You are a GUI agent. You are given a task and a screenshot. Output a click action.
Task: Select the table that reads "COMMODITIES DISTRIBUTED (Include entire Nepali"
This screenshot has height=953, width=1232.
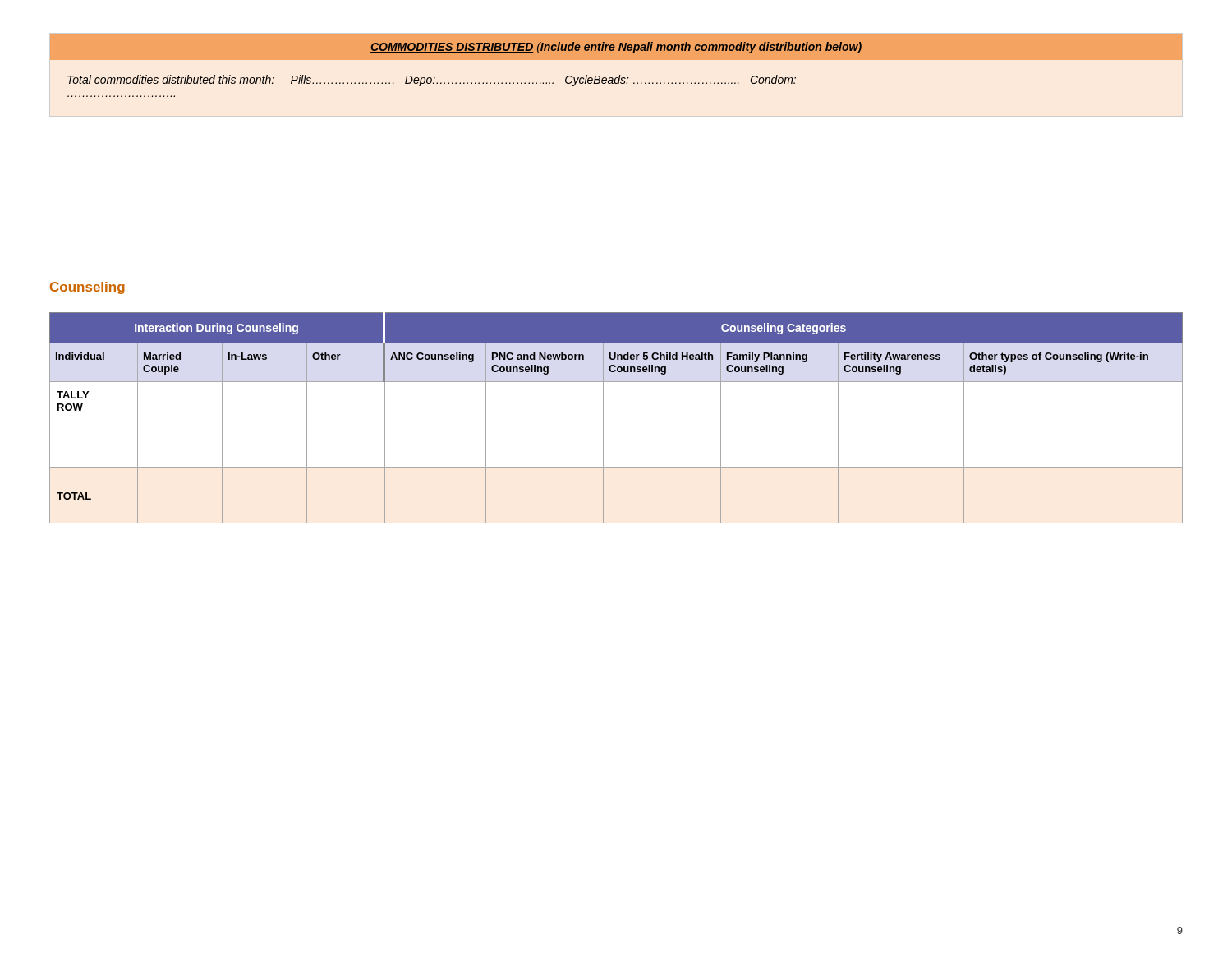click(616, 75)
